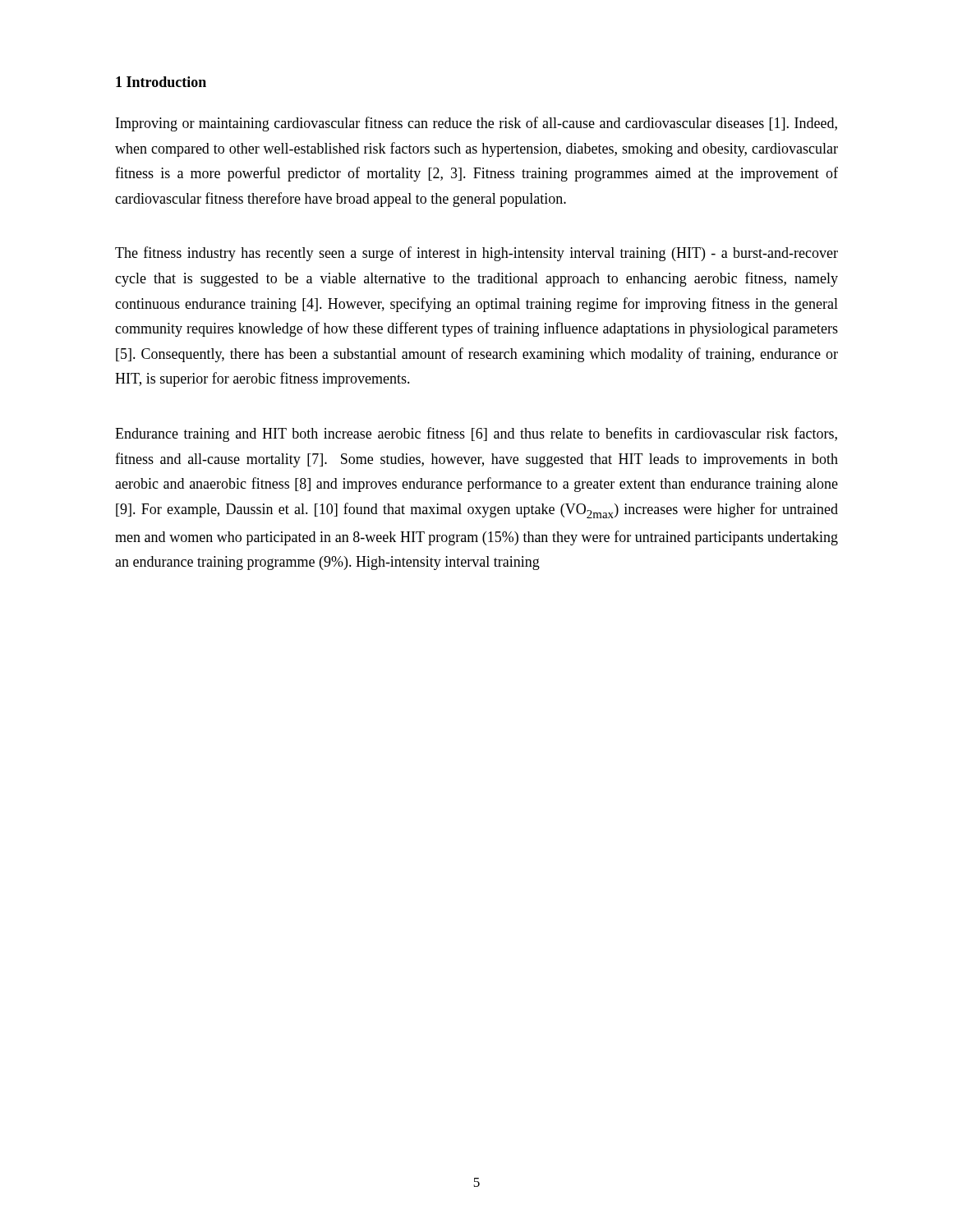The height and width of the screenshot is (1232, 953).
Task: Click on the section header that says "1 Introduction"
Action: click(x=161, y=82)
